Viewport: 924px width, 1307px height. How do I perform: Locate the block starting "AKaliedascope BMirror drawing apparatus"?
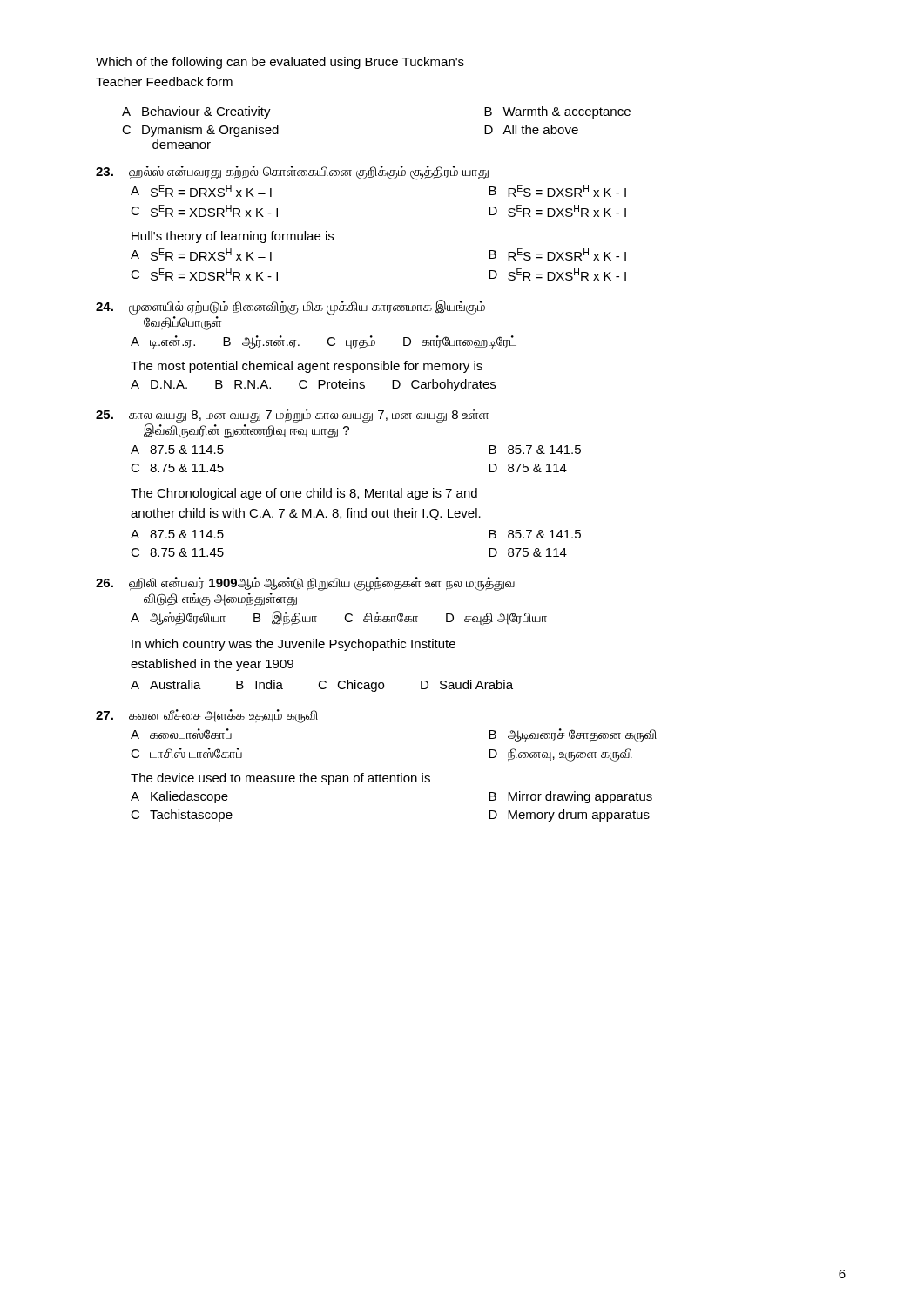click(488, 796)
